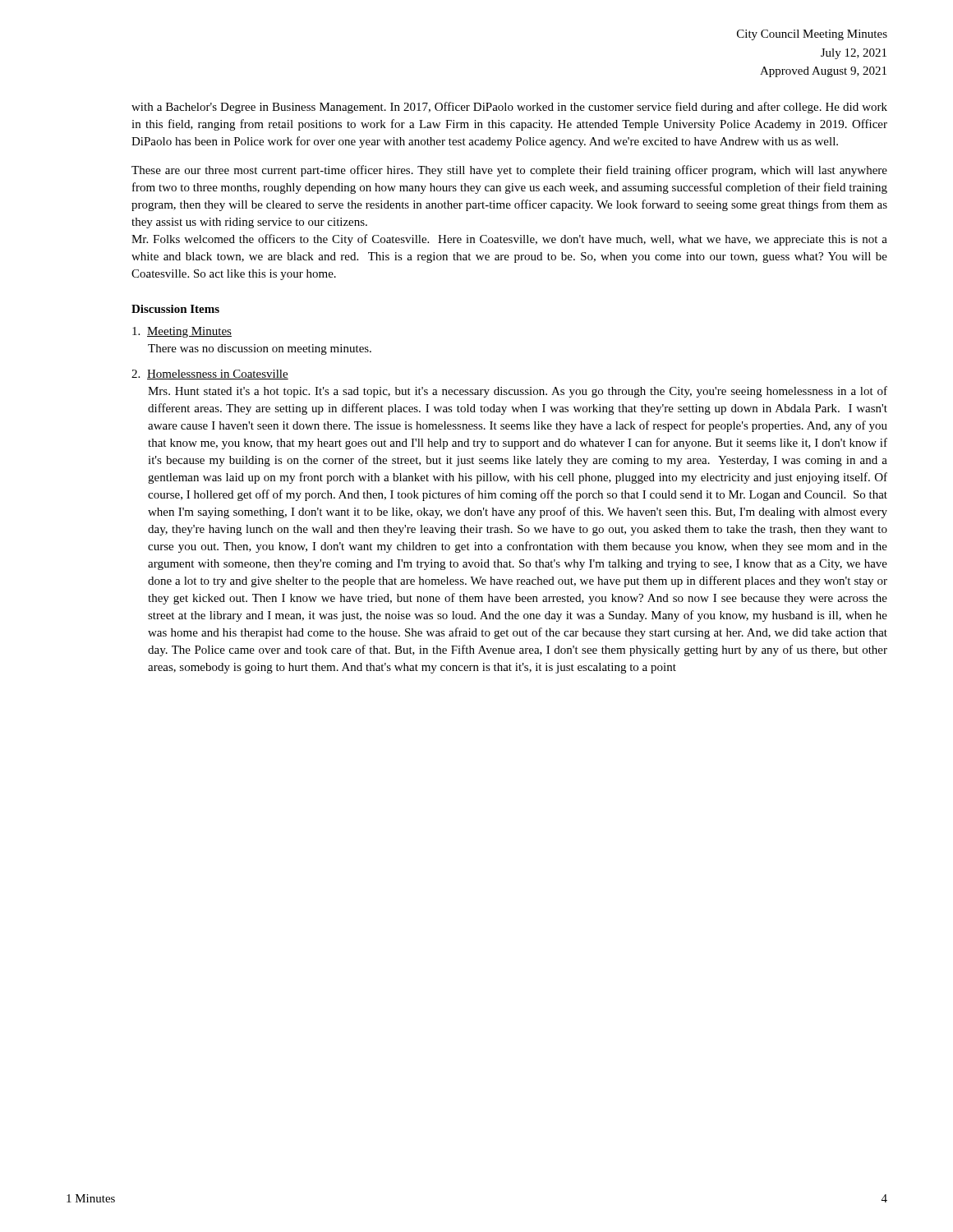953x1232 pixels.
Task: Click on the text block that reads "with a Bachelor's Degree in Business Management."
Action: click(x=509, y=124)
